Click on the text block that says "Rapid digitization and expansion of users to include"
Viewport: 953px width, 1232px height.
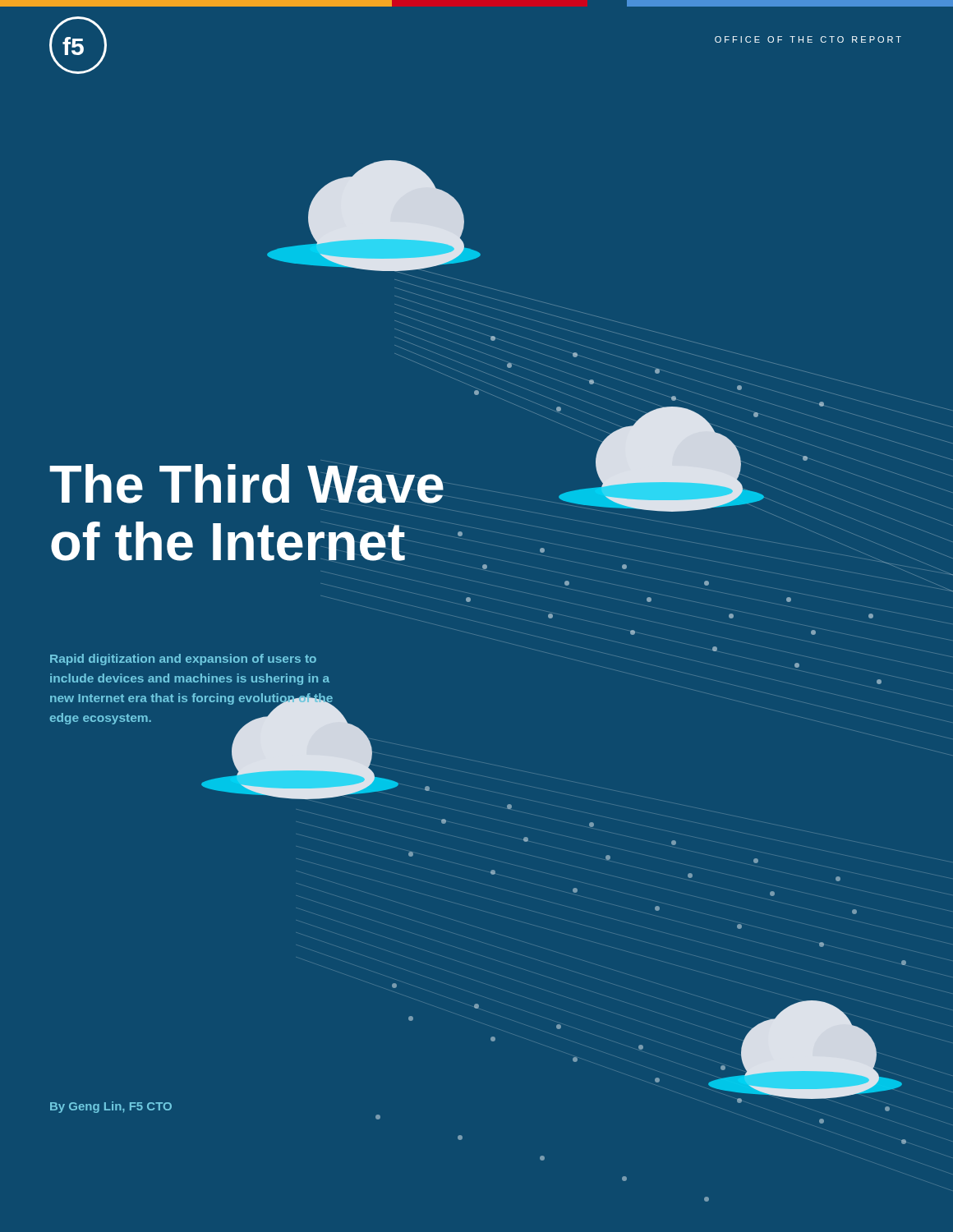(x=191, y=688)
